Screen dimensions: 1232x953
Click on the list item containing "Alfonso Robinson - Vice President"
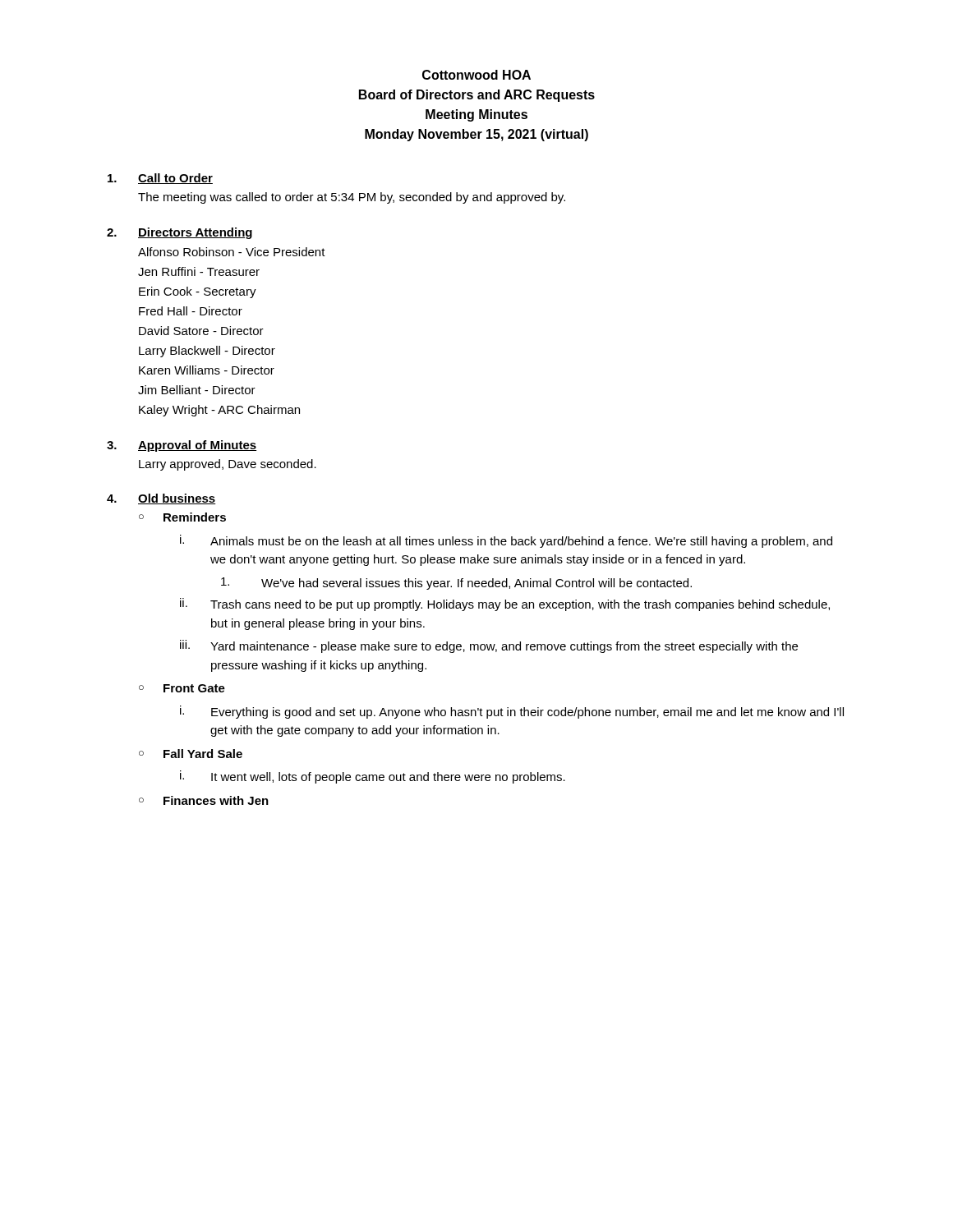(231, 251)
